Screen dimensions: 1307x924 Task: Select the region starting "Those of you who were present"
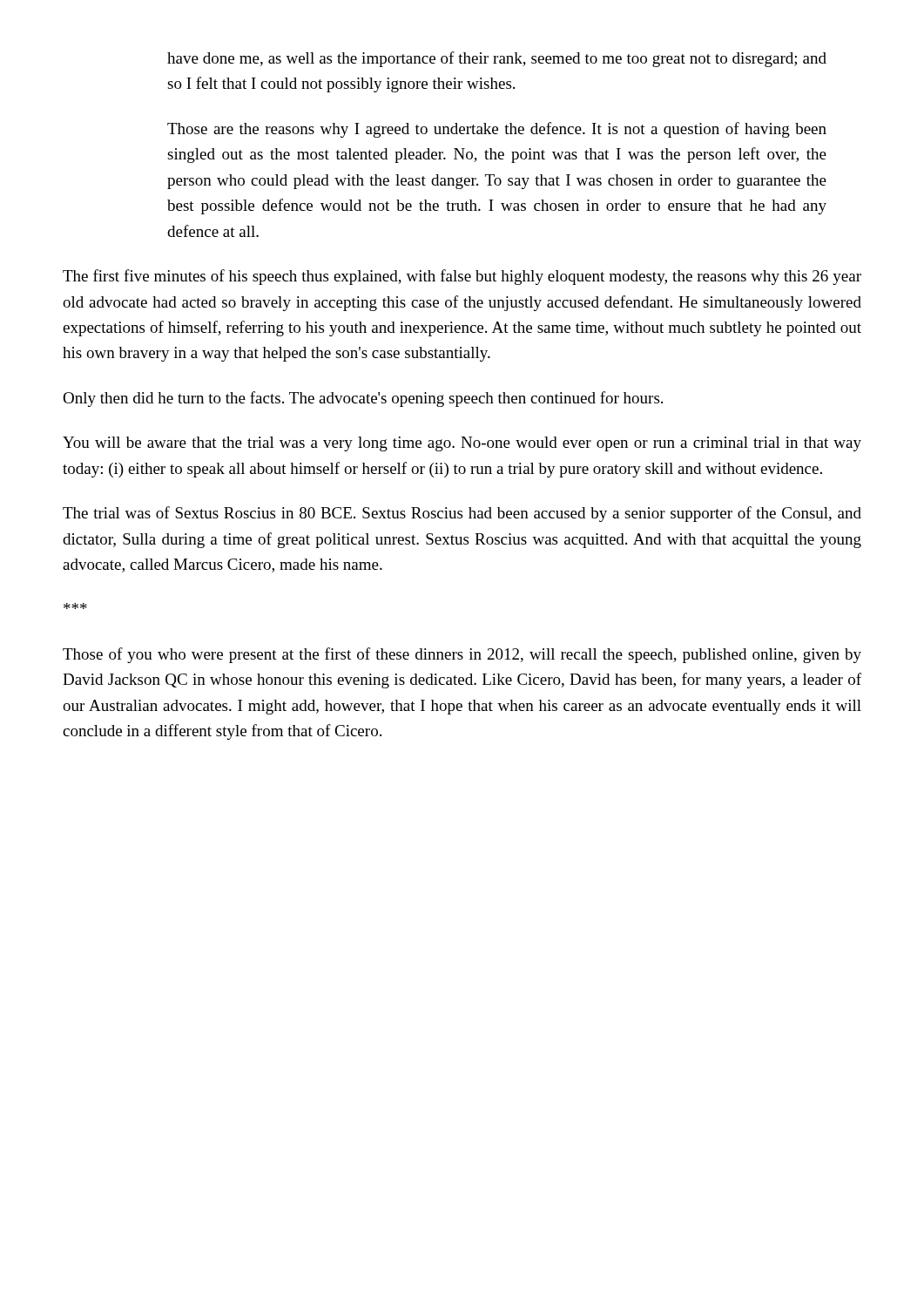462,692
